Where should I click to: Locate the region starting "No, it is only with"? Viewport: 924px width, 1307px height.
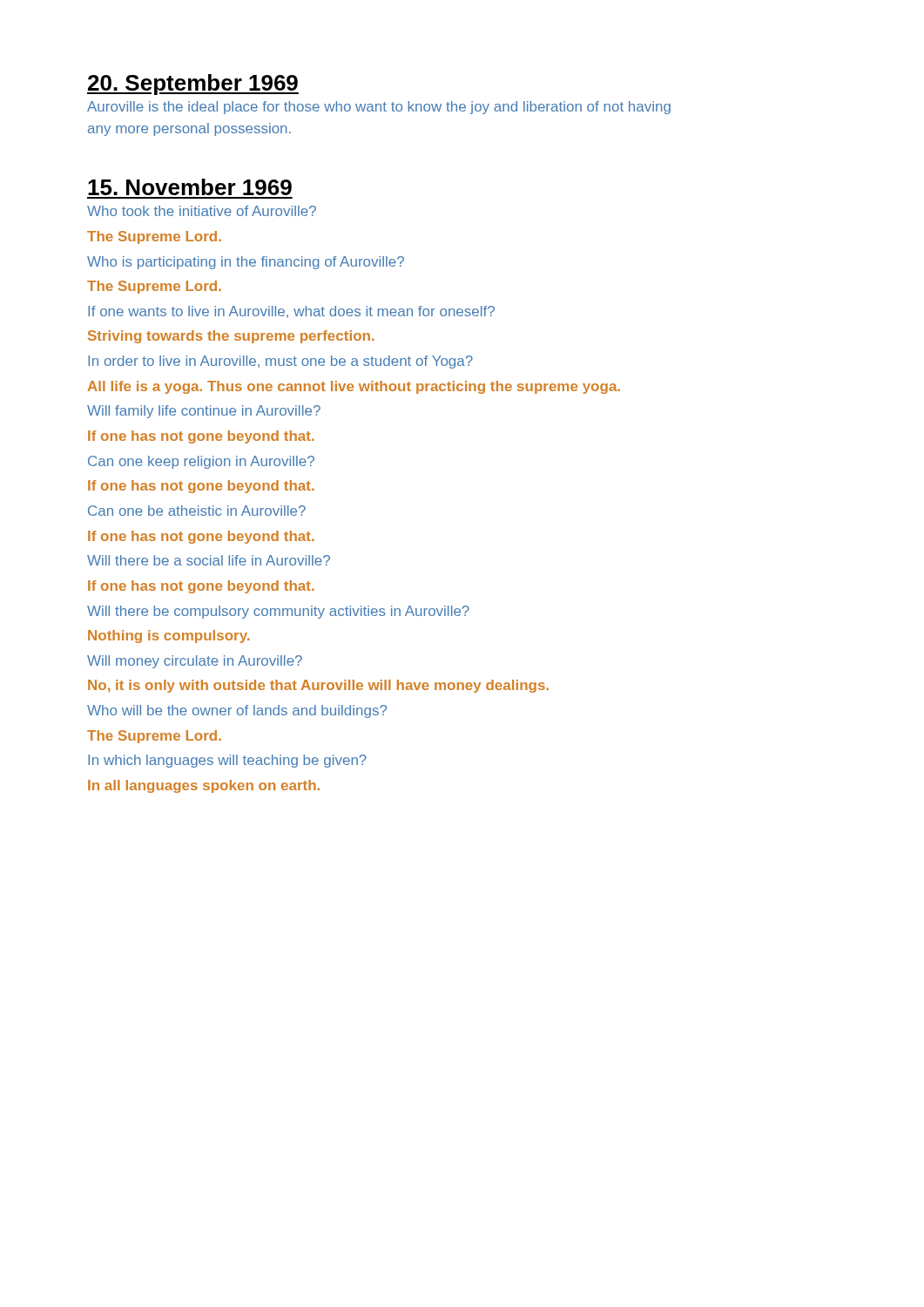[x=462, y=686]
